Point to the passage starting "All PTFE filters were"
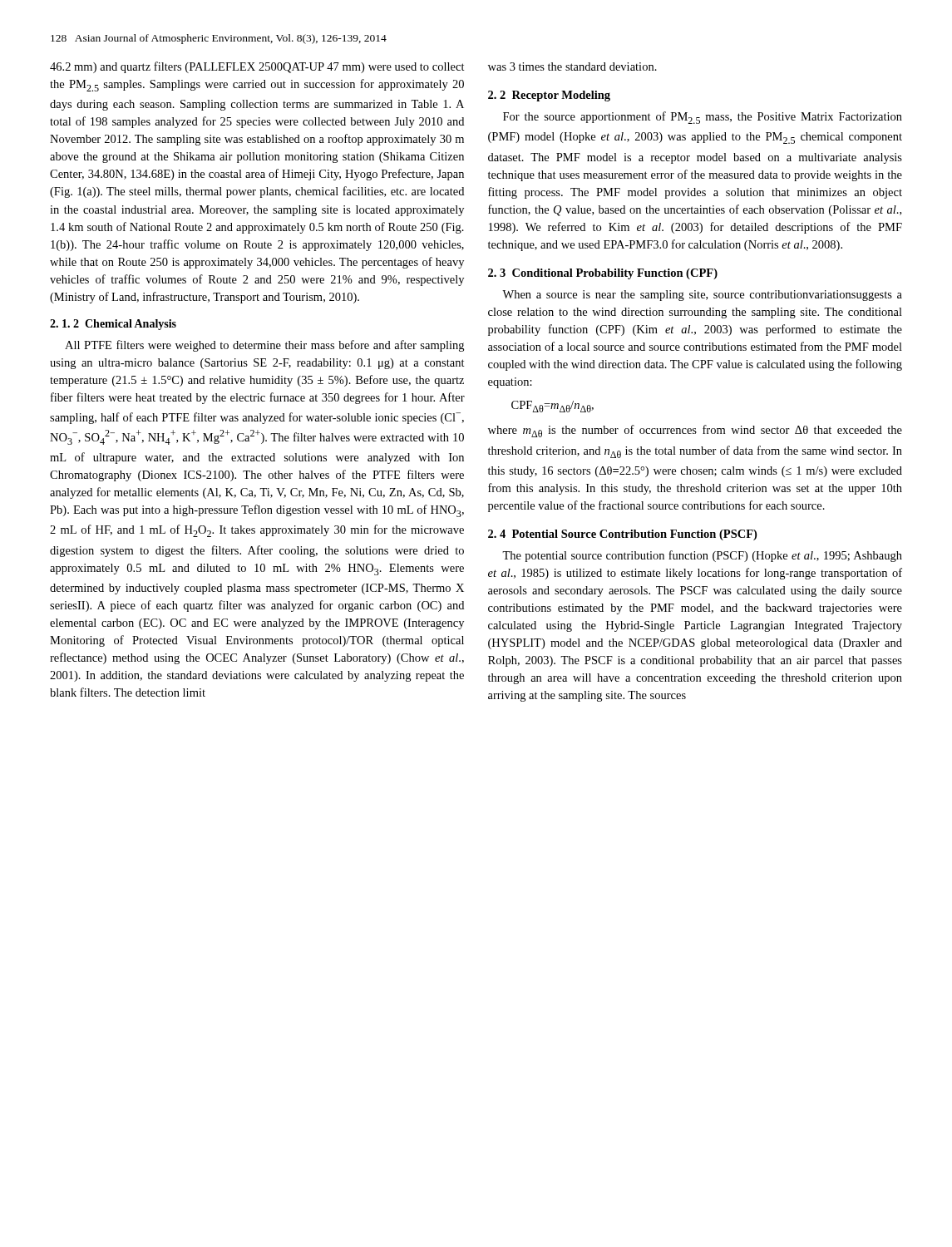The image size is (952, 1247). click(257, 519)
